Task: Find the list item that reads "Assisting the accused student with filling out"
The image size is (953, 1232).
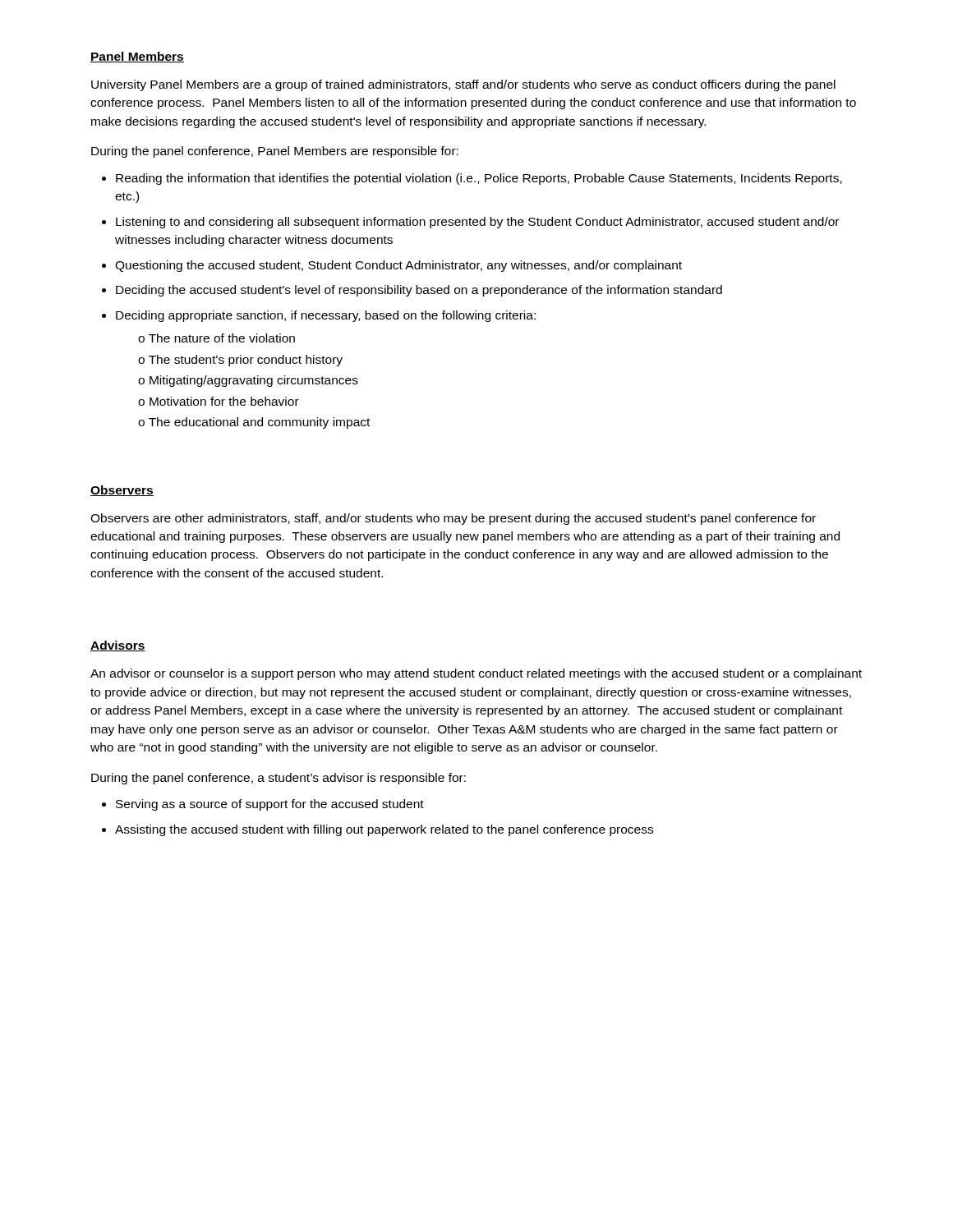Action: (x=489, y=830)
